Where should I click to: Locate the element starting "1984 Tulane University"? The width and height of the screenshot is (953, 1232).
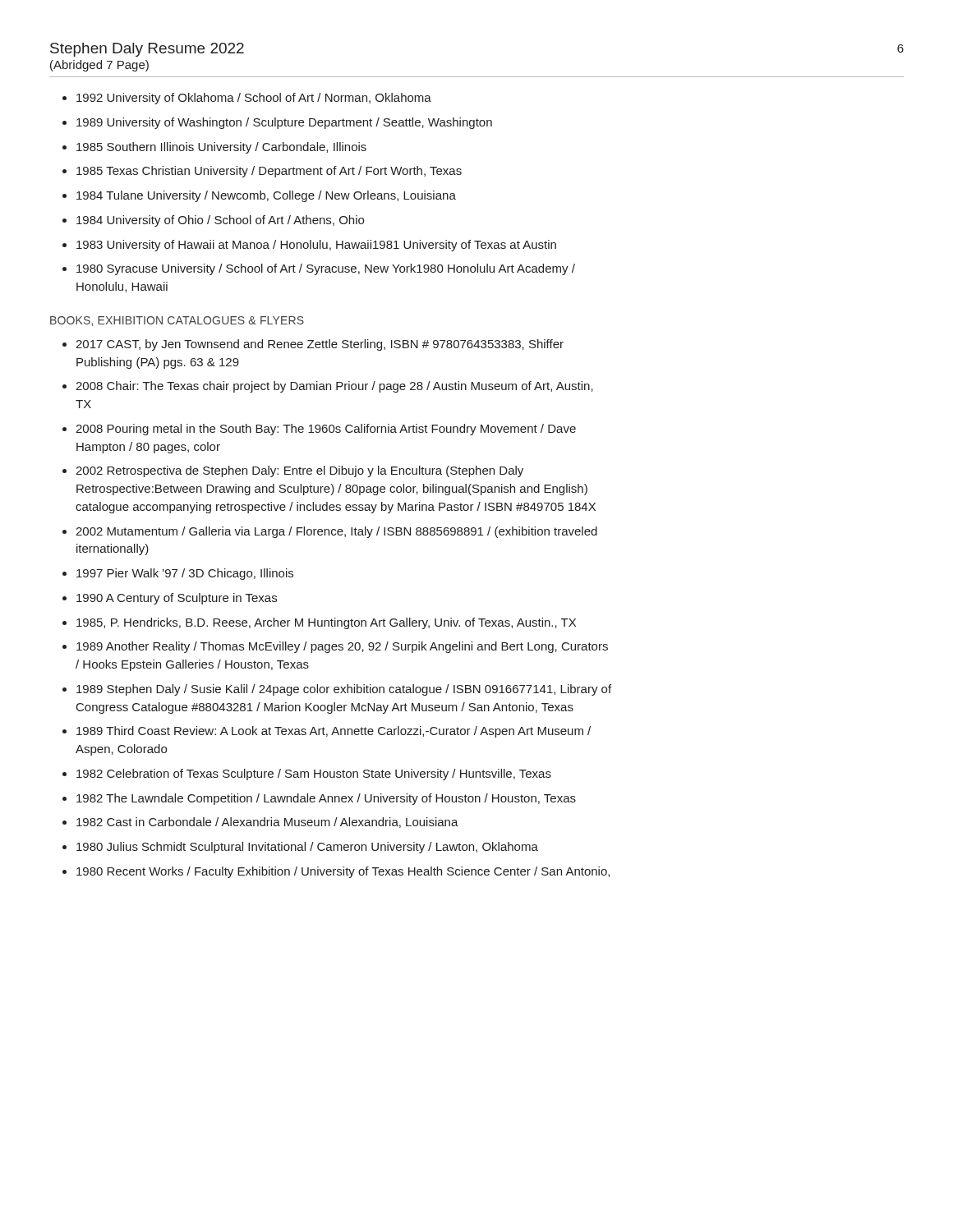[266, 195]
